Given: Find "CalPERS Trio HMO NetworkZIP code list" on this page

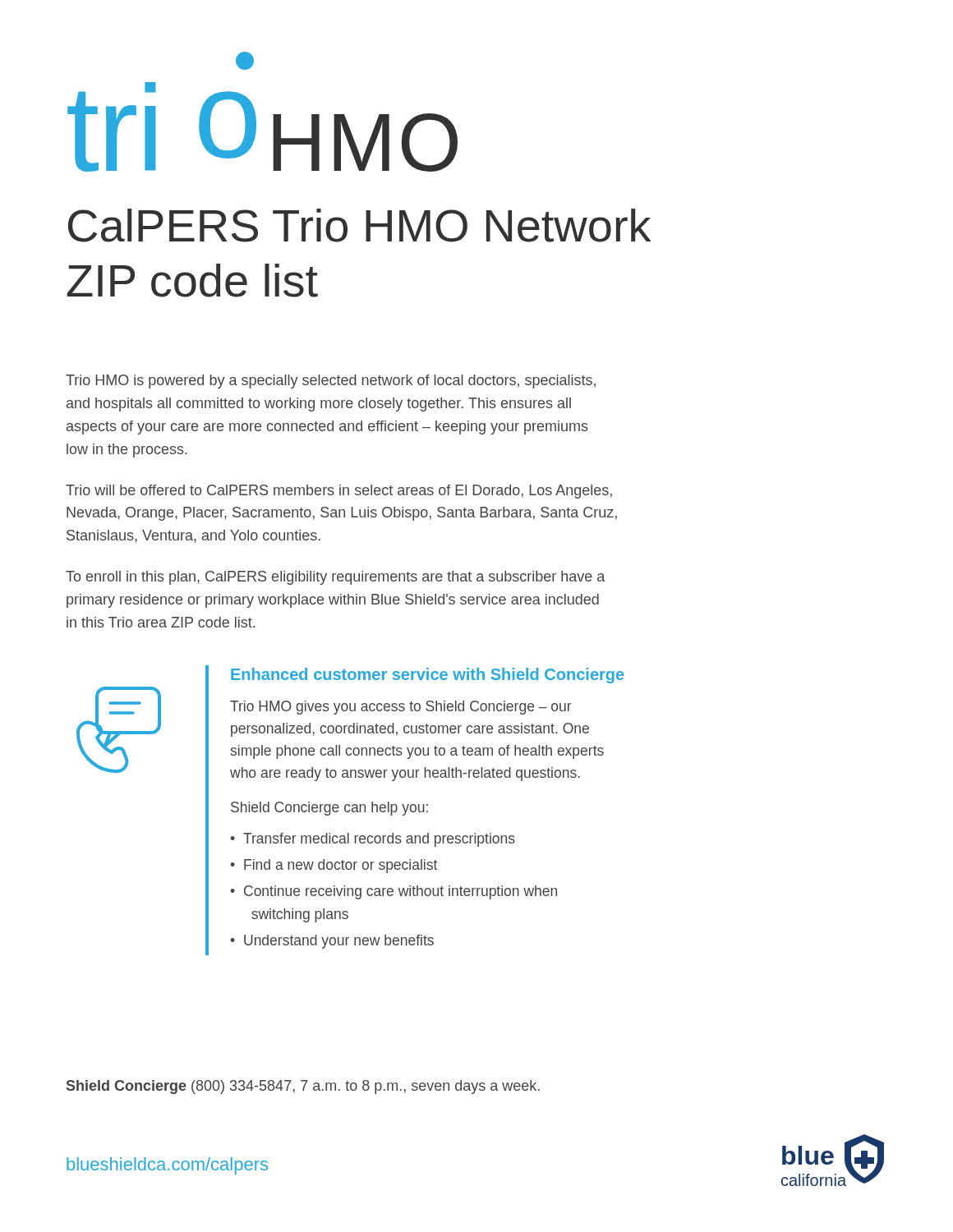Looking at the screenshot, I should click(358, 253).
